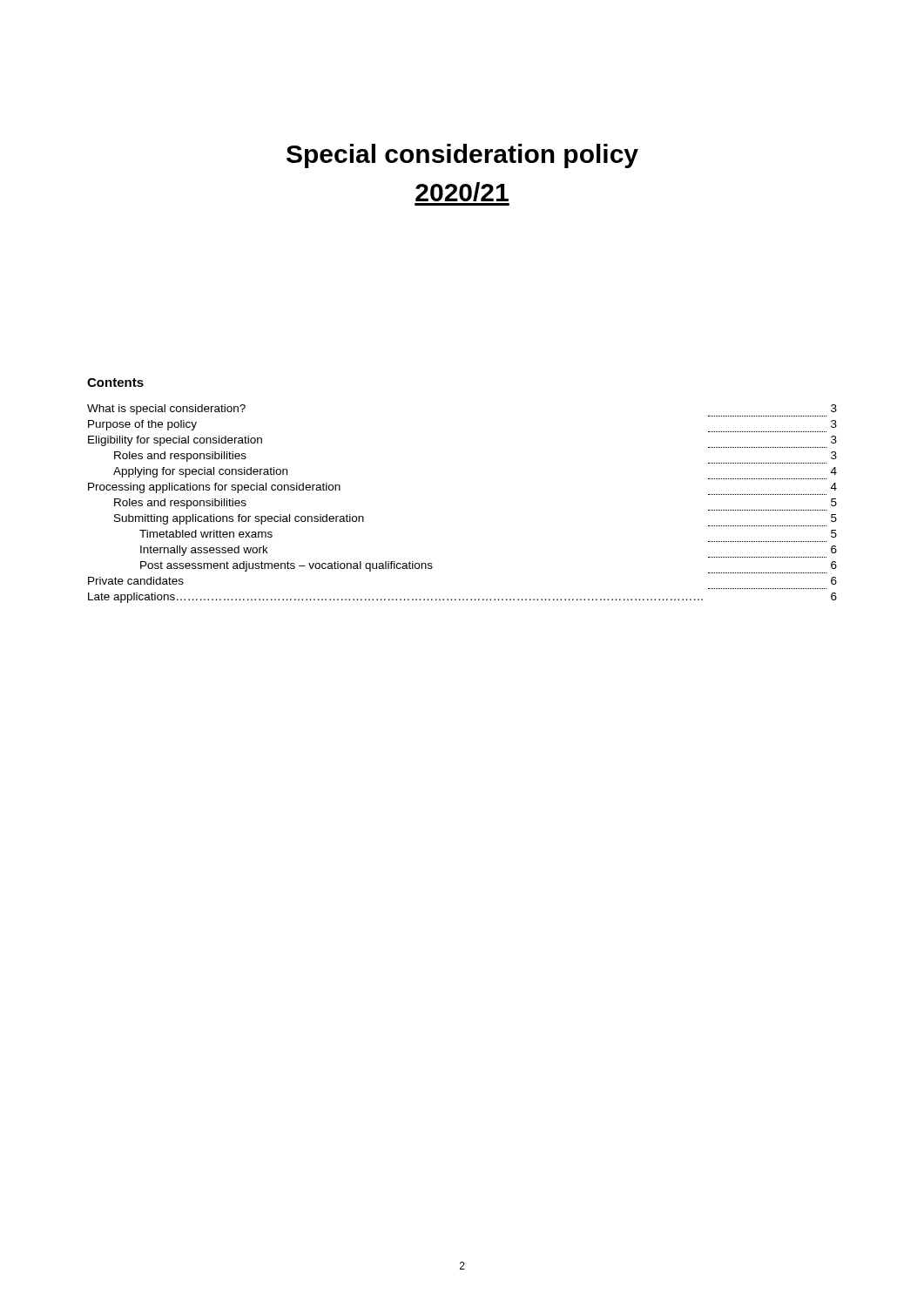
Task: Locate the list item that says "Eligibility for special consideration 3"
Action: click(174, 440)
